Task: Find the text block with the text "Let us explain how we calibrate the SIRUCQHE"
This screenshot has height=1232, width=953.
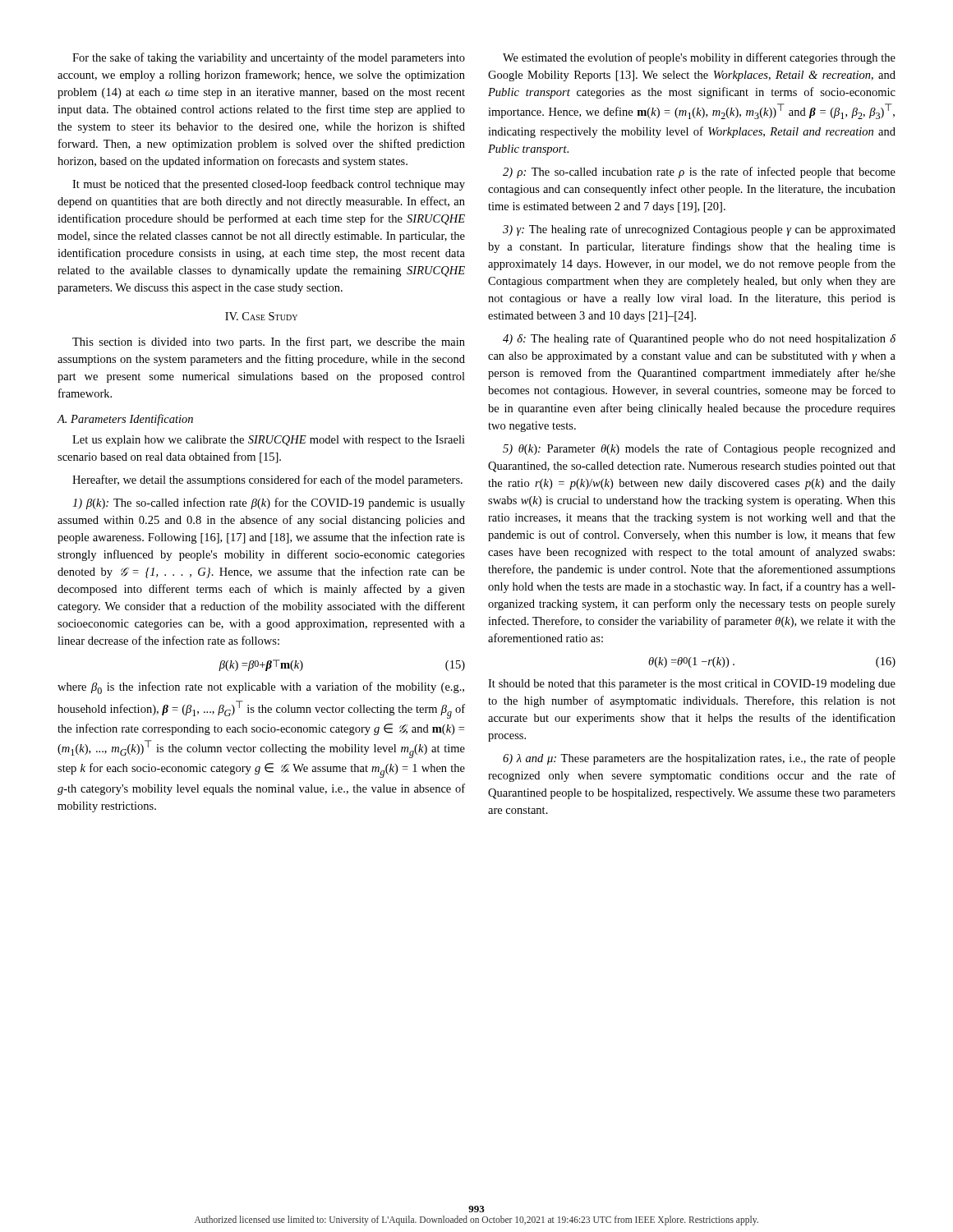Action: click(x=261, y=541)
